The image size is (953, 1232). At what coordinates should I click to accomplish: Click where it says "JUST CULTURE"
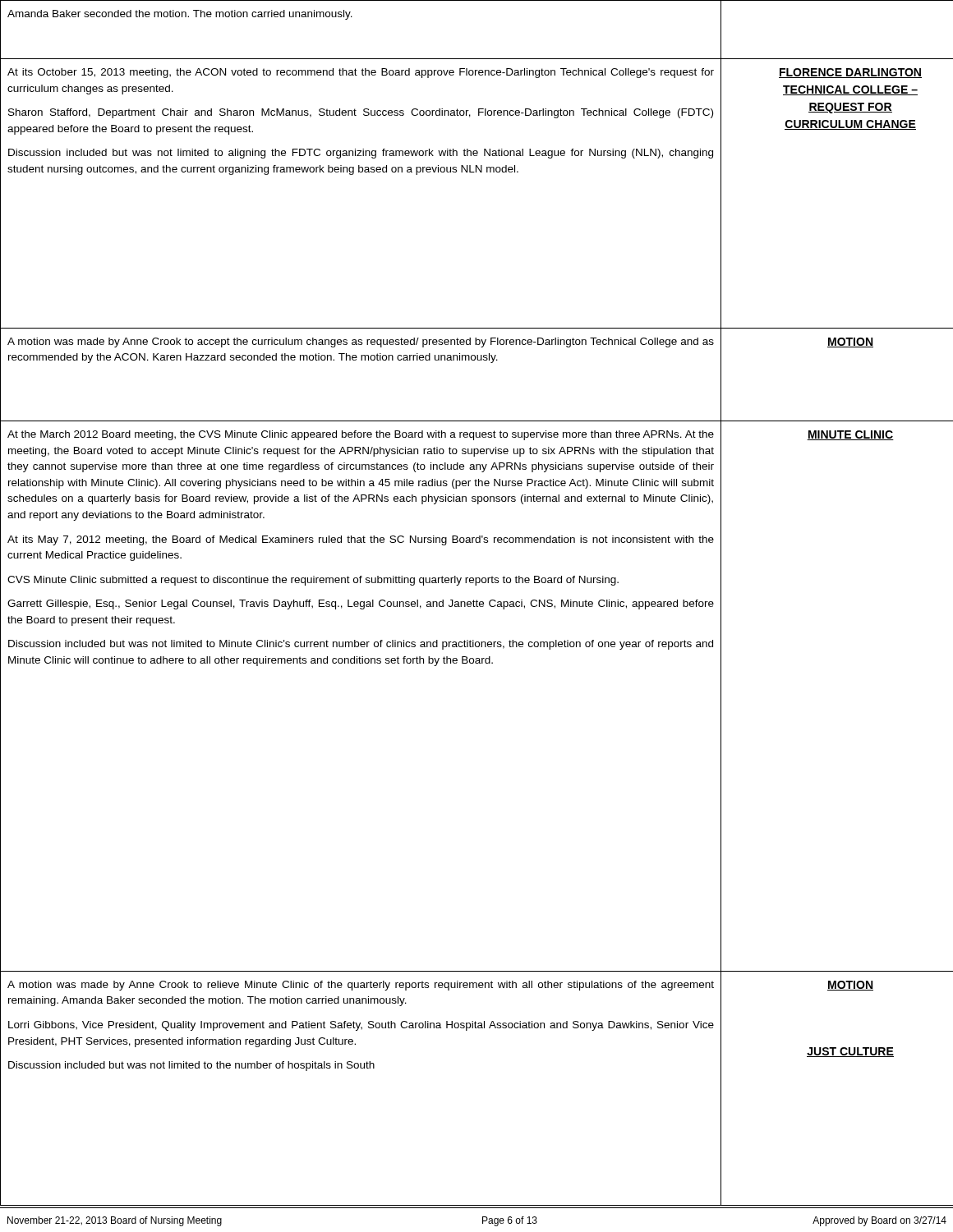click(x=850, y=1051)
